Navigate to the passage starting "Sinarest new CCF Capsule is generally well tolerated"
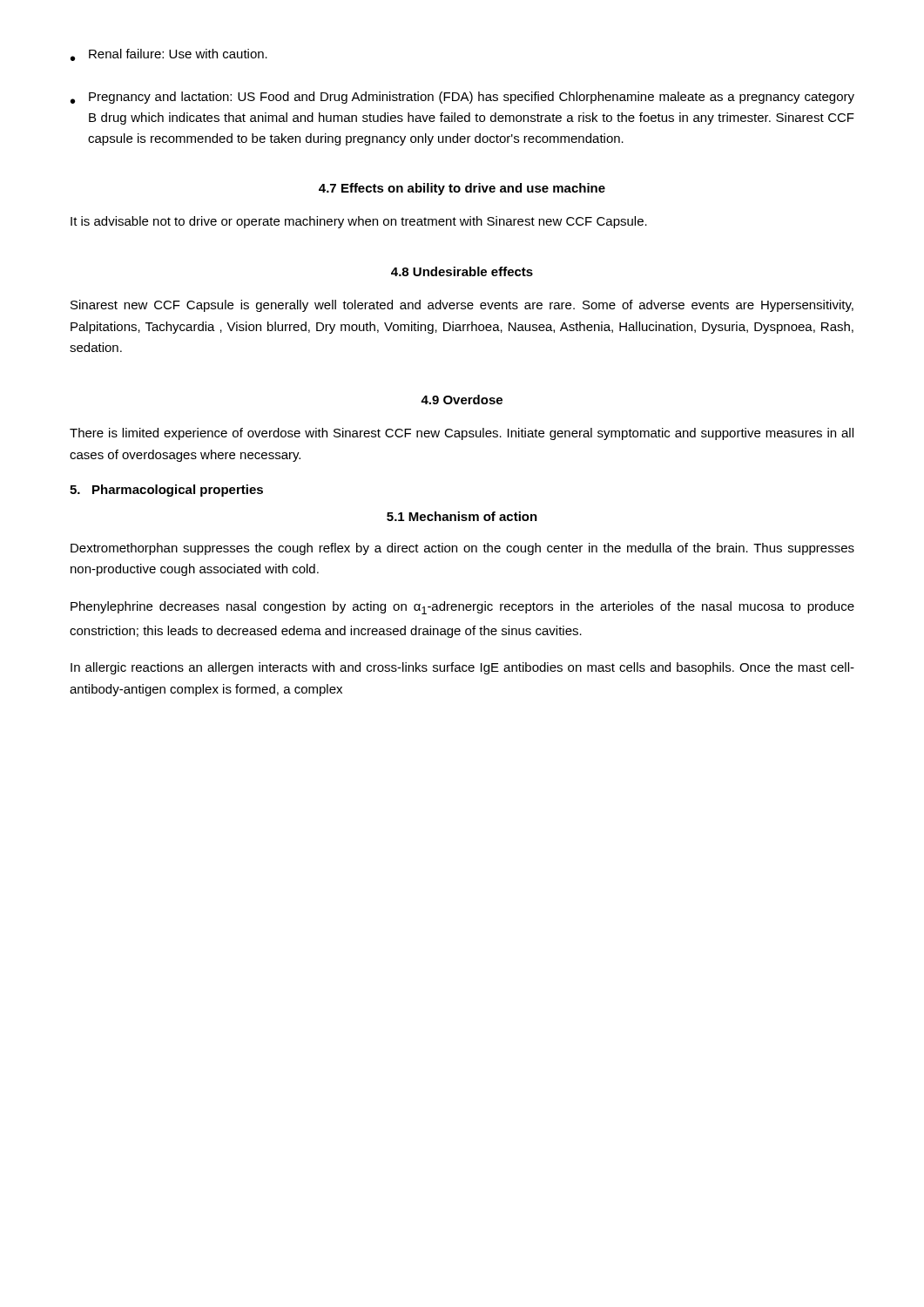The image size is (924, 1307). pos(462,326)
